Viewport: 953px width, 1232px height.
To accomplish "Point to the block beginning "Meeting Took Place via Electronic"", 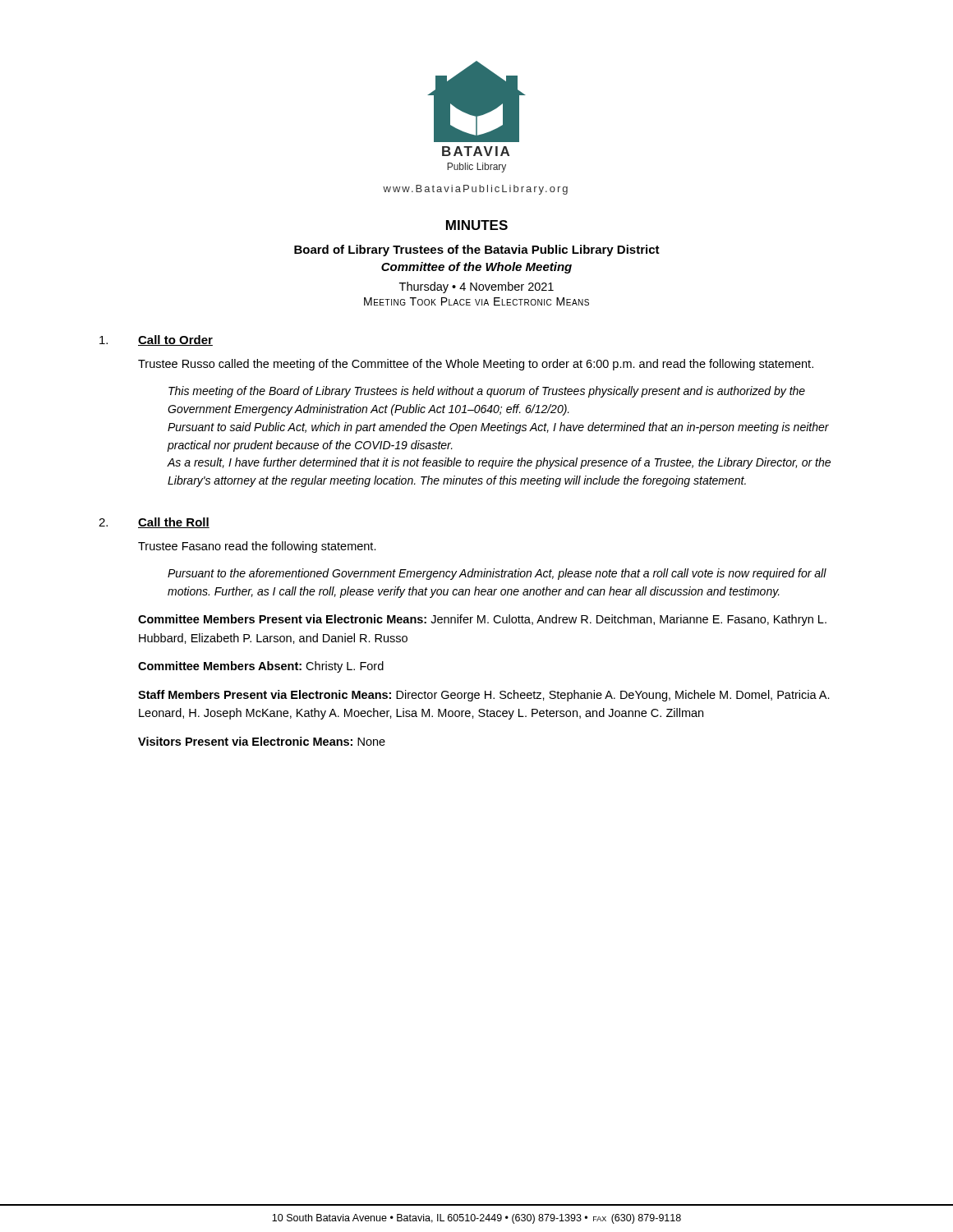I will coord(476,301).
